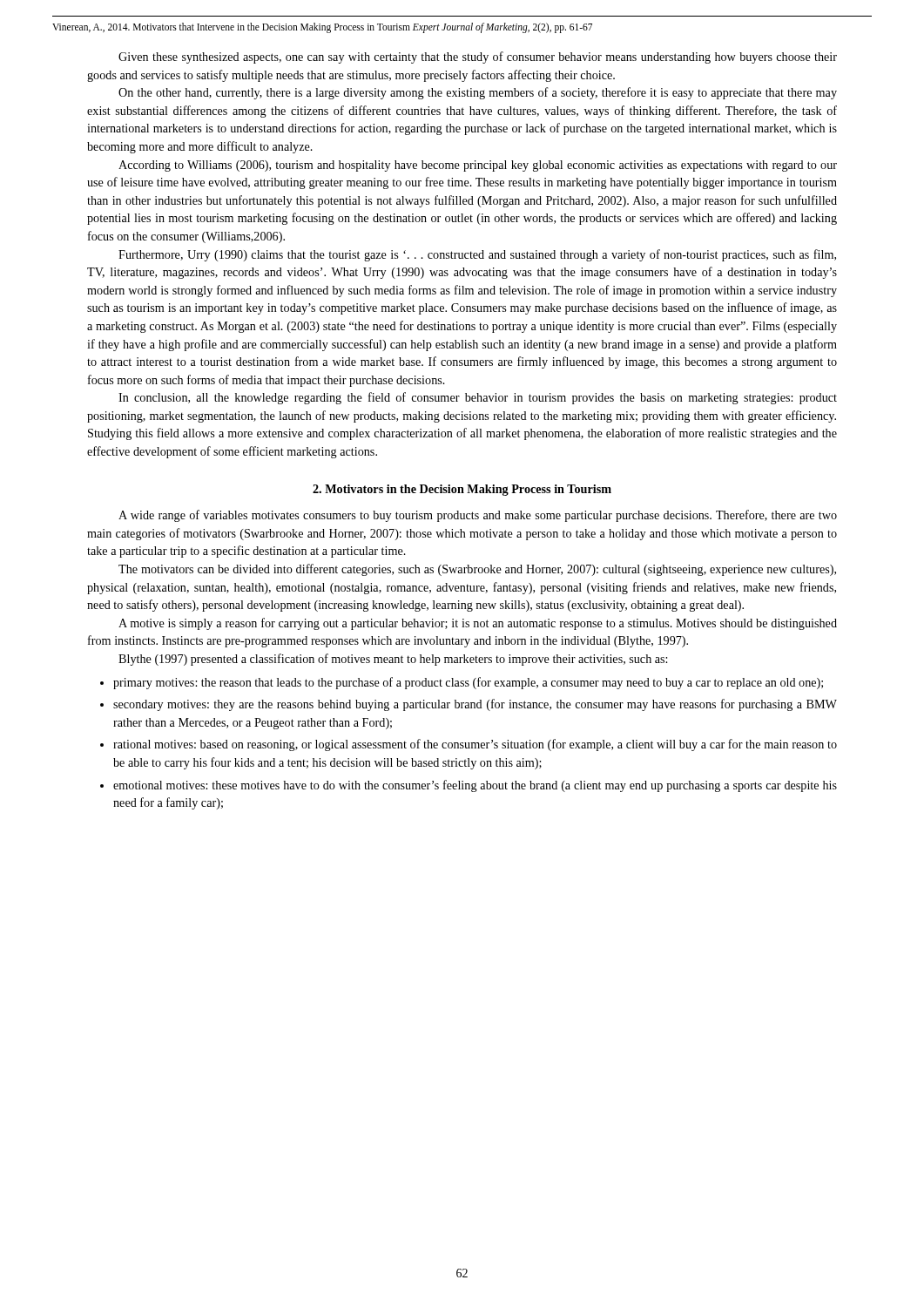This screenshot has height=1307, width=924.
Task: Find the text block that reads "Furthermore, Urry (1990) claims that the tourist"
Action: click(x=462, y=317)
